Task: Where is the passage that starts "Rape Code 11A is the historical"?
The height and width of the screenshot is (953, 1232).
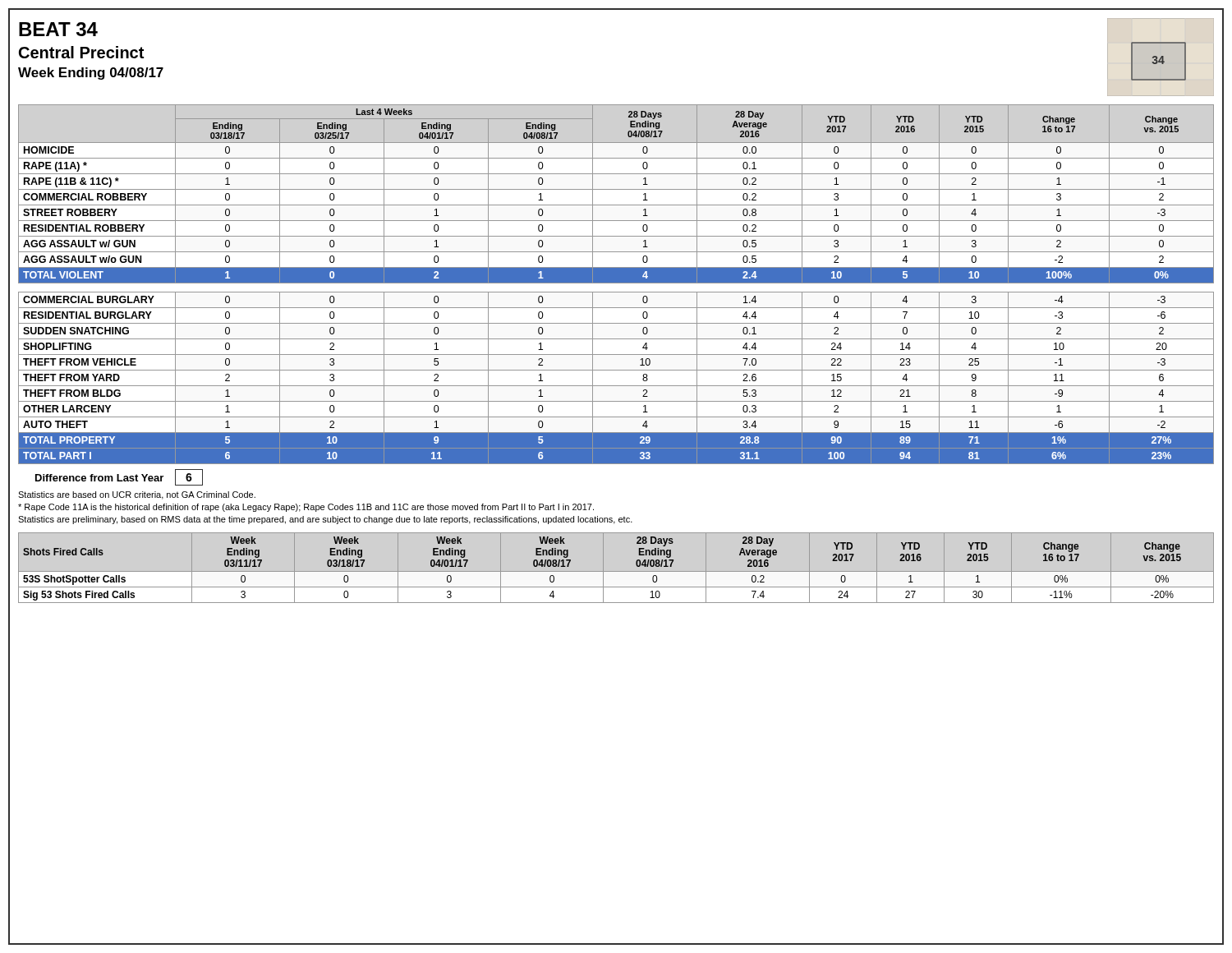Action: point(306,507)
